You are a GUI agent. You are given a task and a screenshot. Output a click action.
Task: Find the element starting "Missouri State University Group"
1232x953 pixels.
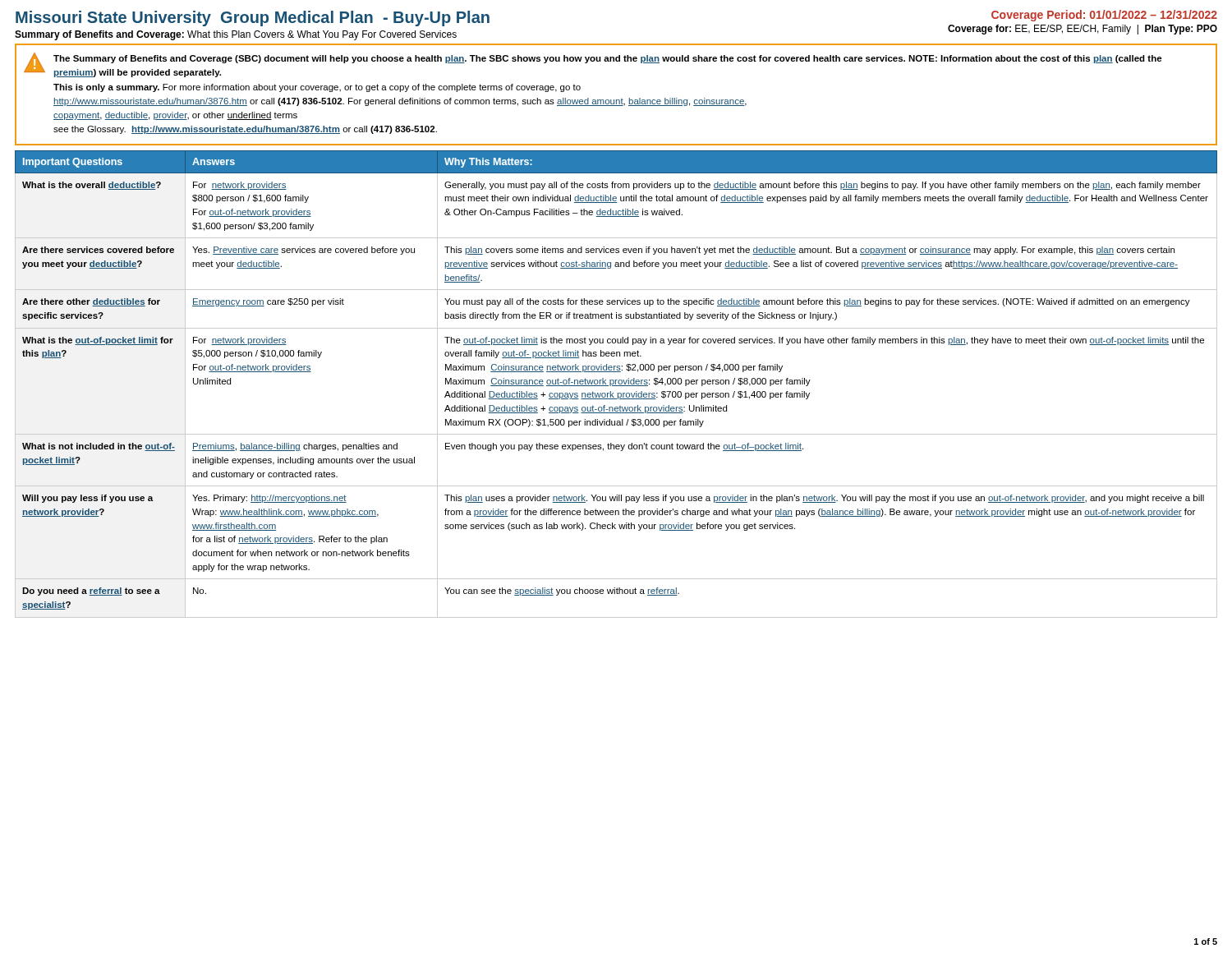(253, 18)
